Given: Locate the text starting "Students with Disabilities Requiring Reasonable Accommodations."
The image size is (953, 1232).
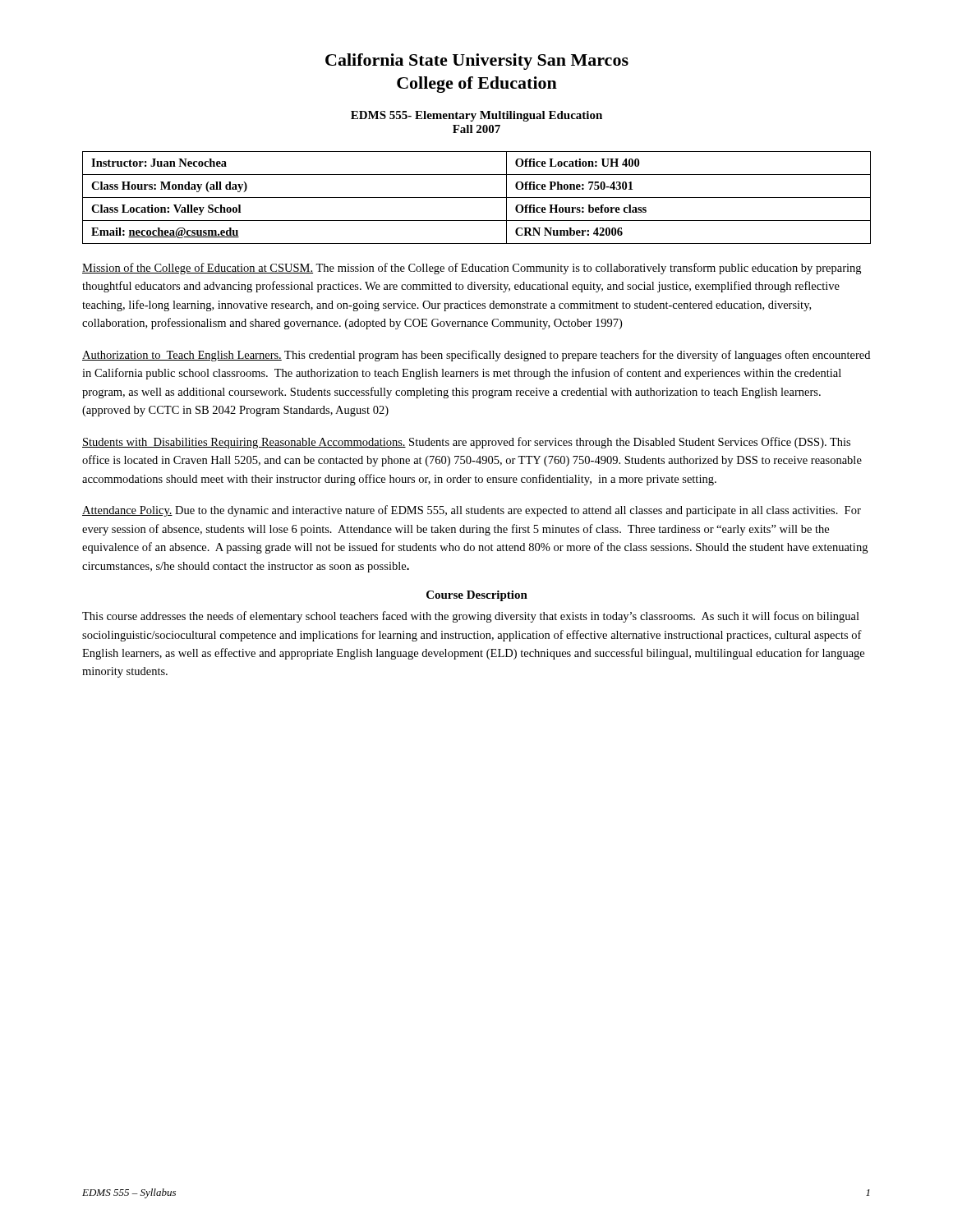Looking at the screenshot, I should 472,460.
